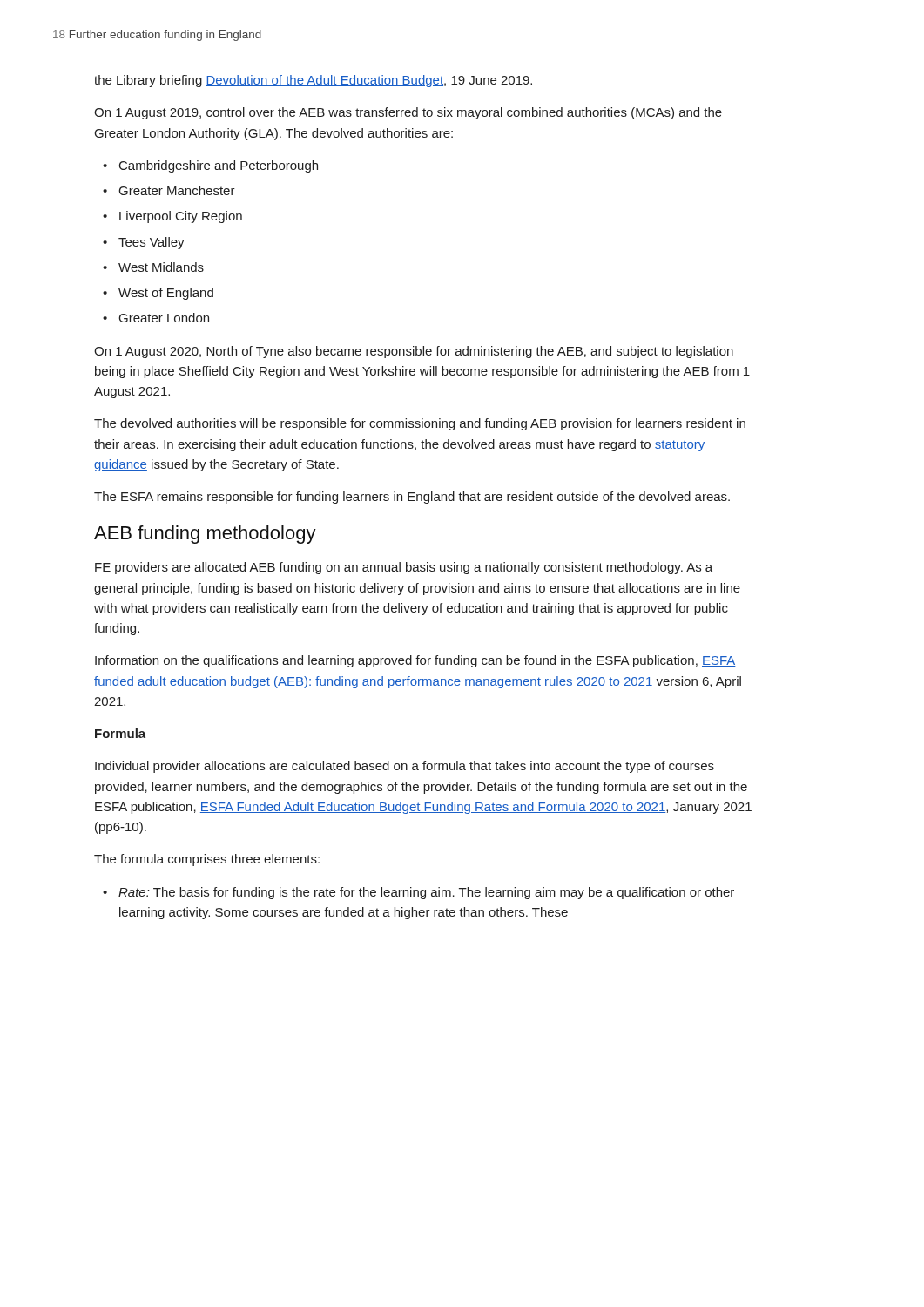Select the list item with the text "Liverpool City Region"
This screenshot has height=1307, width=924.
181,216
